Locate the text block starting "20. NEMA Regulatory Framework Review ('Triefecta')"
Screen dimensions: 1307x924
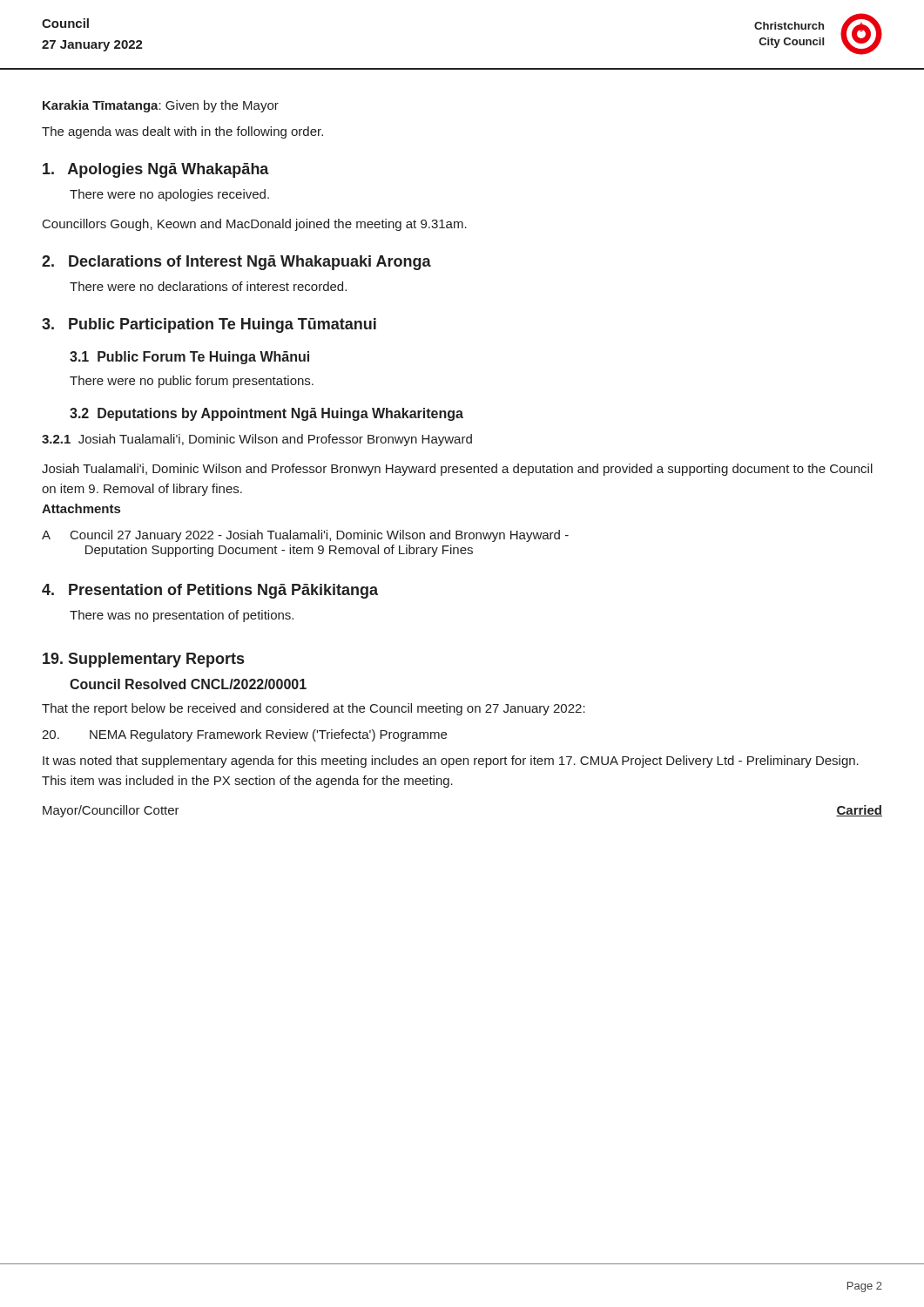(x=245, y=734)
